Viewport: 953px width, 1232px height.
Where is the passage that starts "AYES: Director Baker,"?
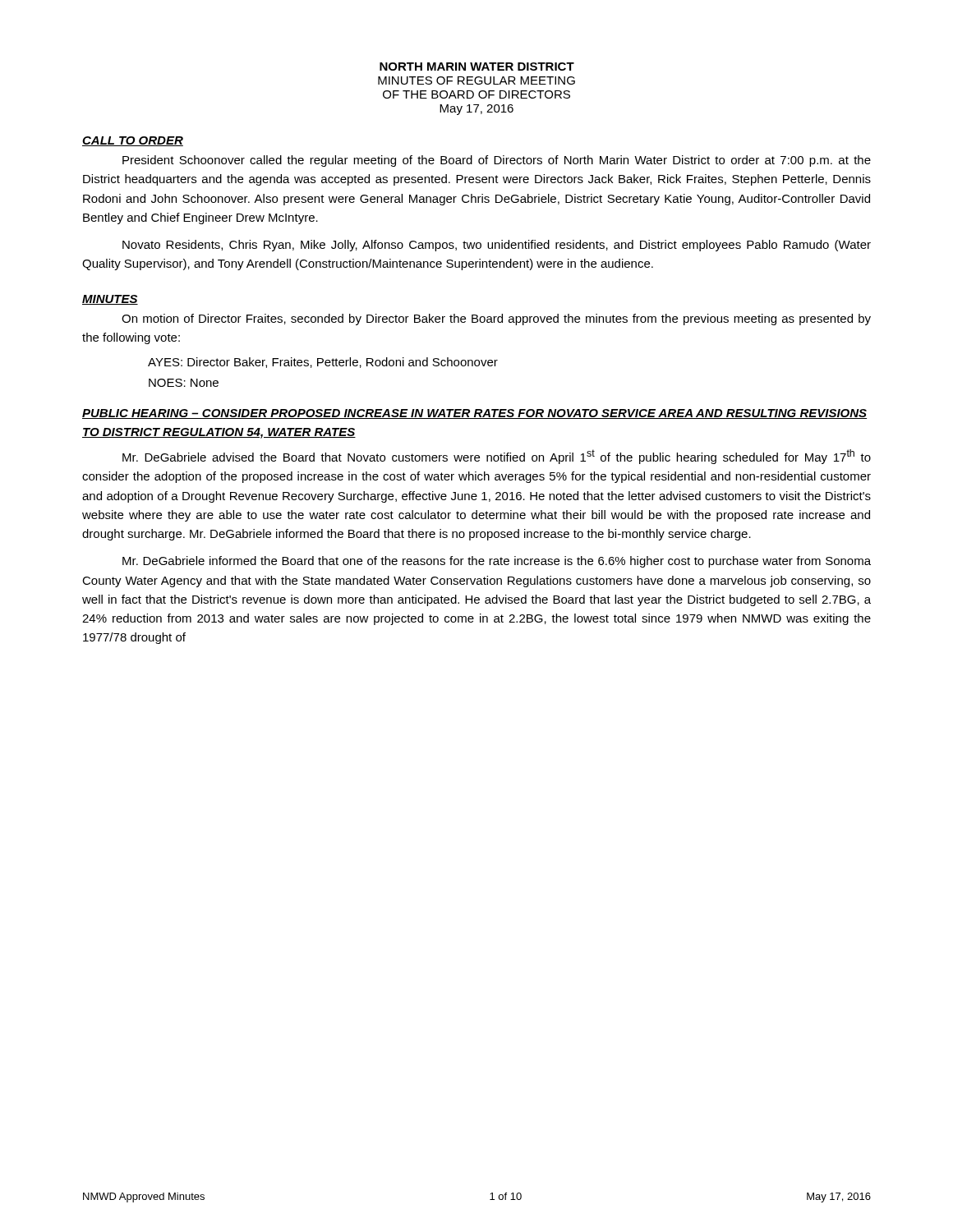(x=323, y=362)
